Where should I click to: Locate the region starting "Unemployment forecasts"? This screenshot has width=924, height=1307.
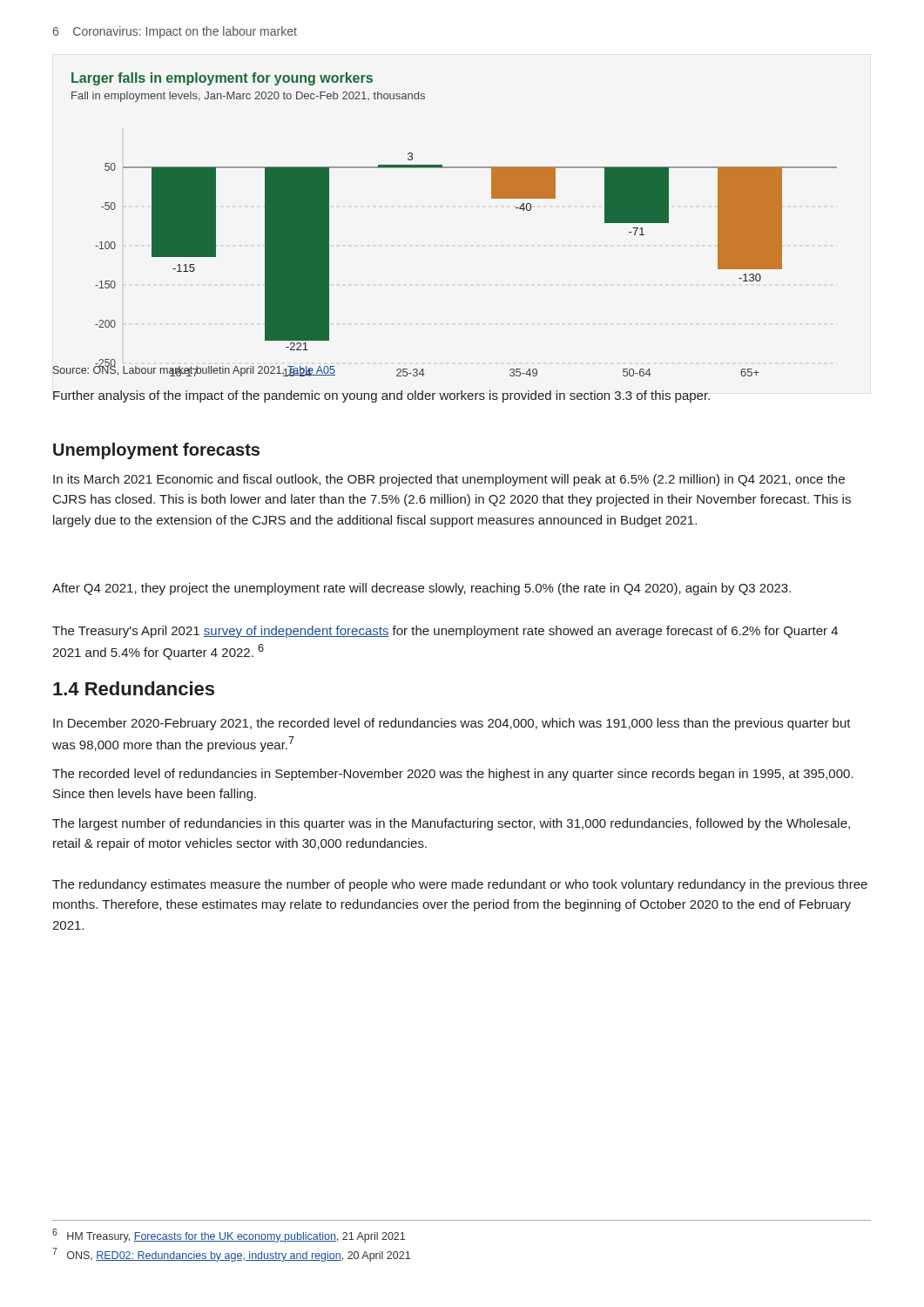156,450
